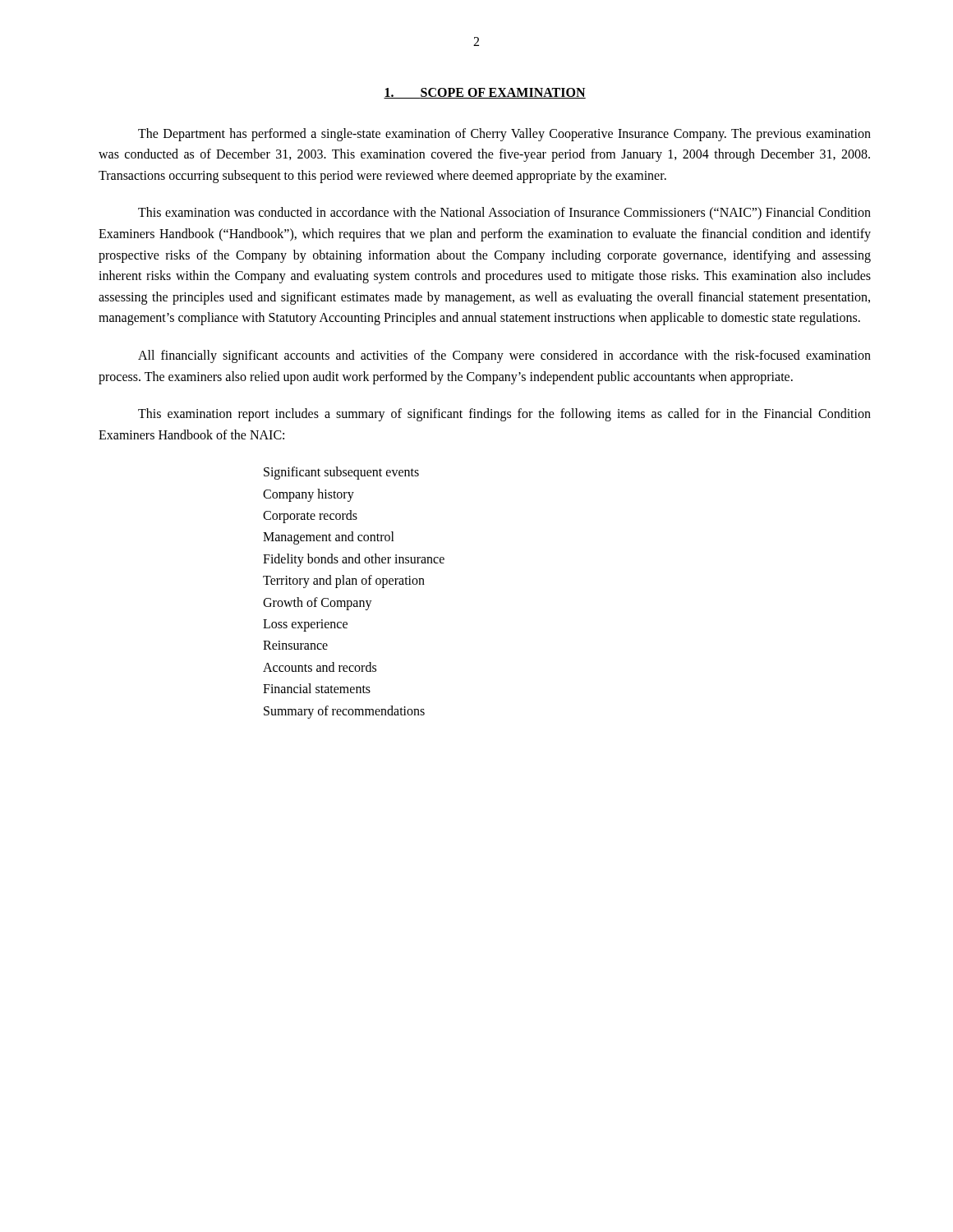Screen dimensions: 1232x953
Task: Point to the element starting "Fidelity bonds and other"
Action: click(354, 559)
